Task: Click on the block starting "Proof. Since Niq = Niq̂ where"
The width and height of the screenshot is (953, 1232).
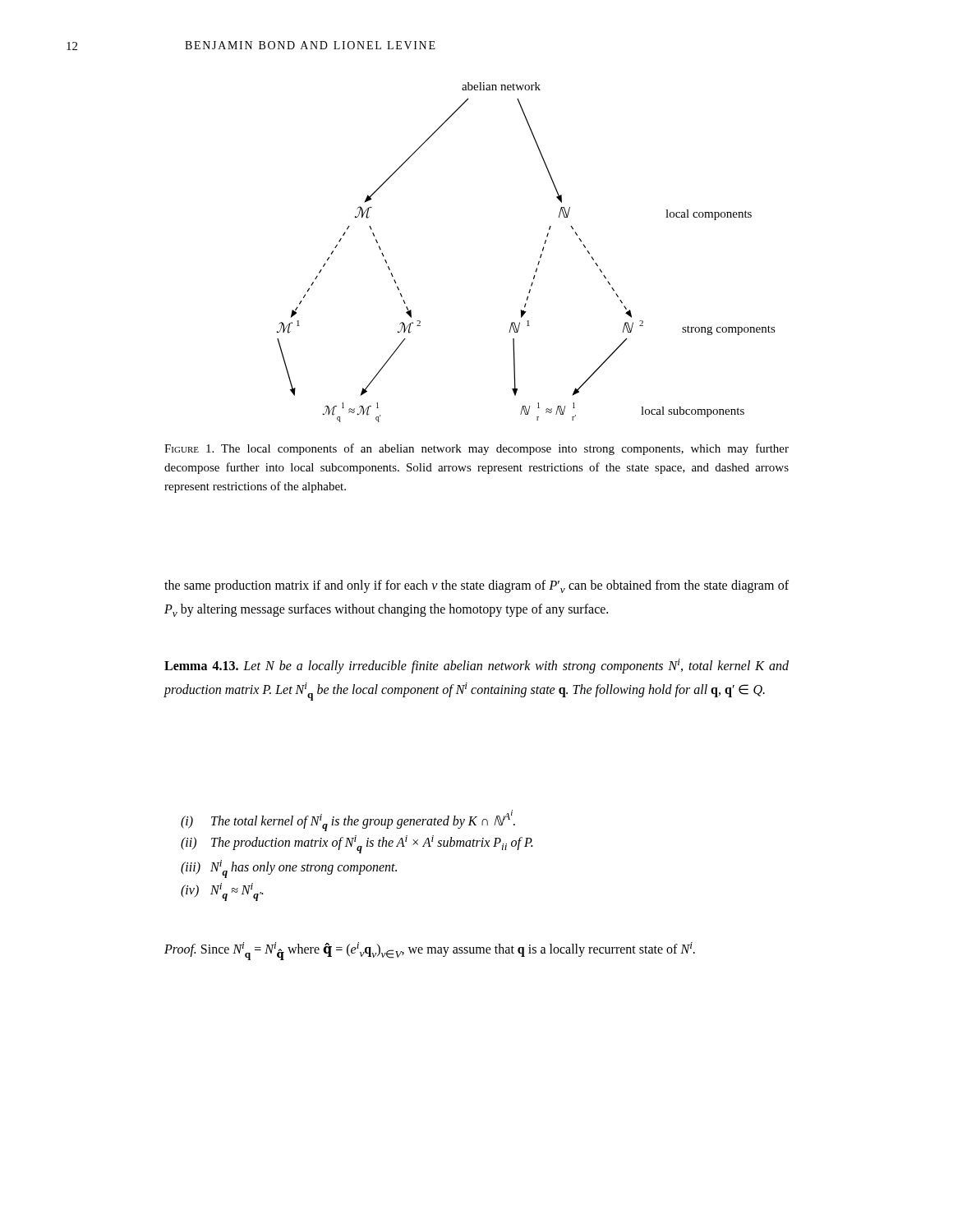Action: [430, 949]
